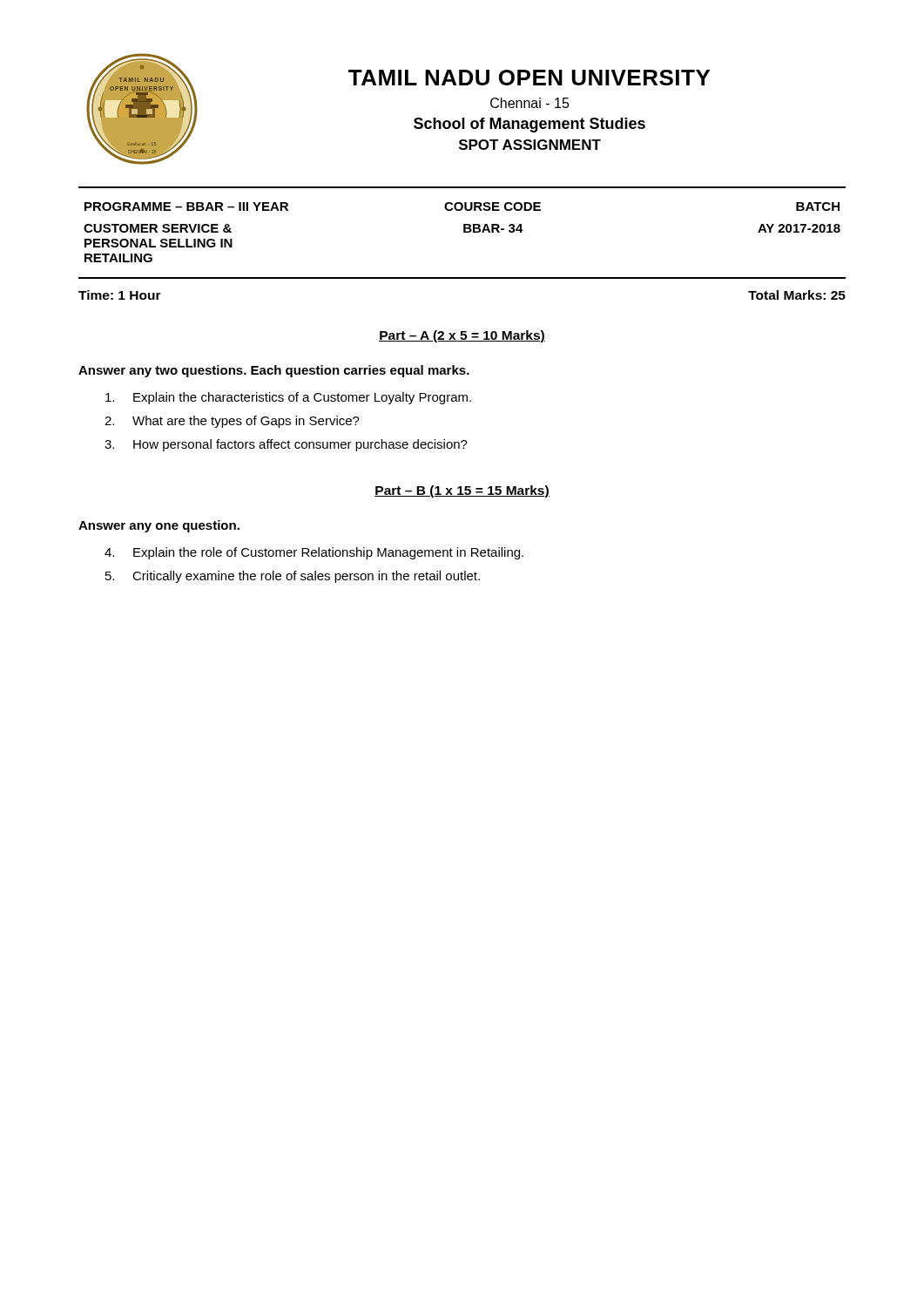
Task: Find the logo
Action: (142, 109)
